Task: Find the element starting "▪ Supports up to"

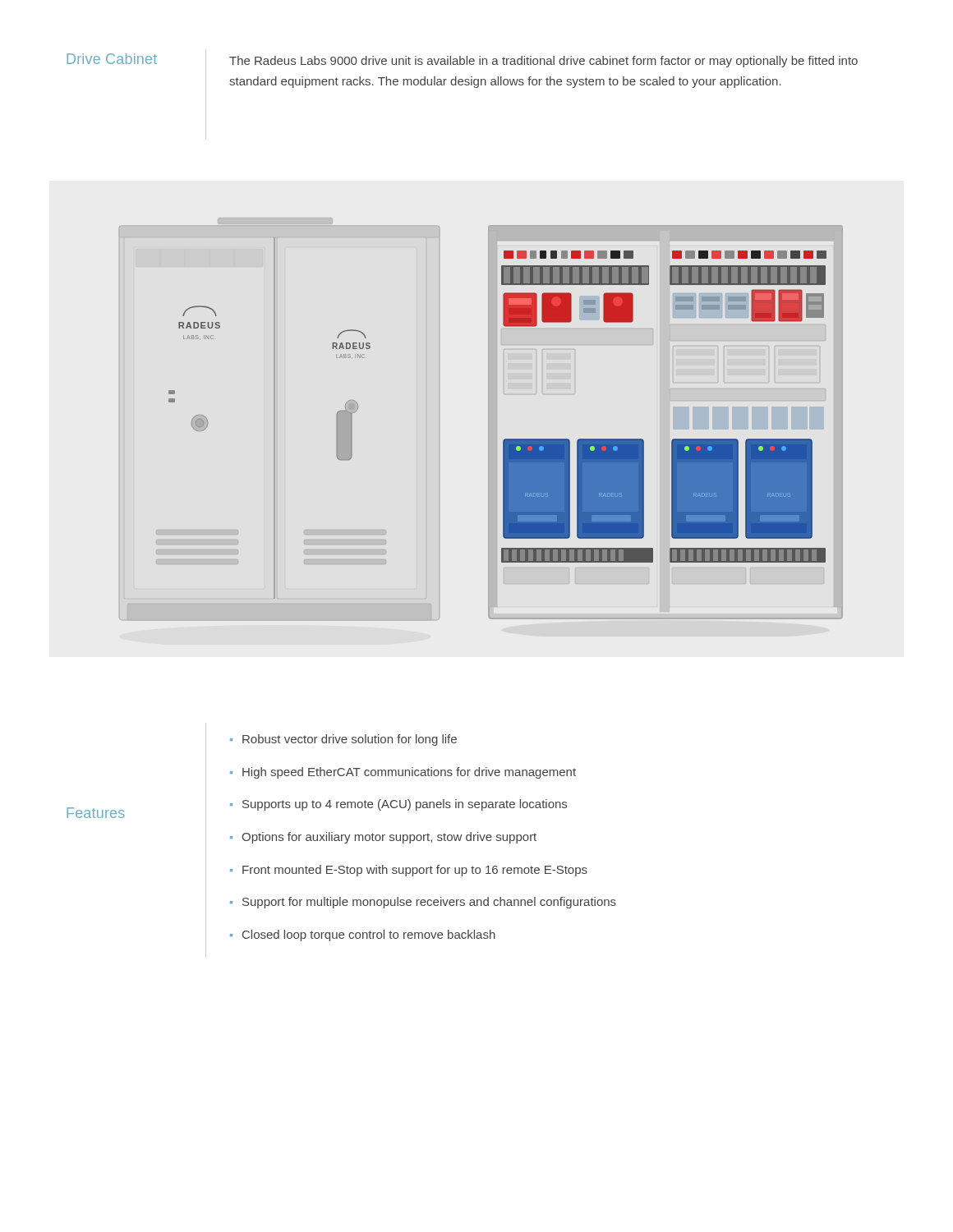Action: pyautogui.click(x=398, y=804)
